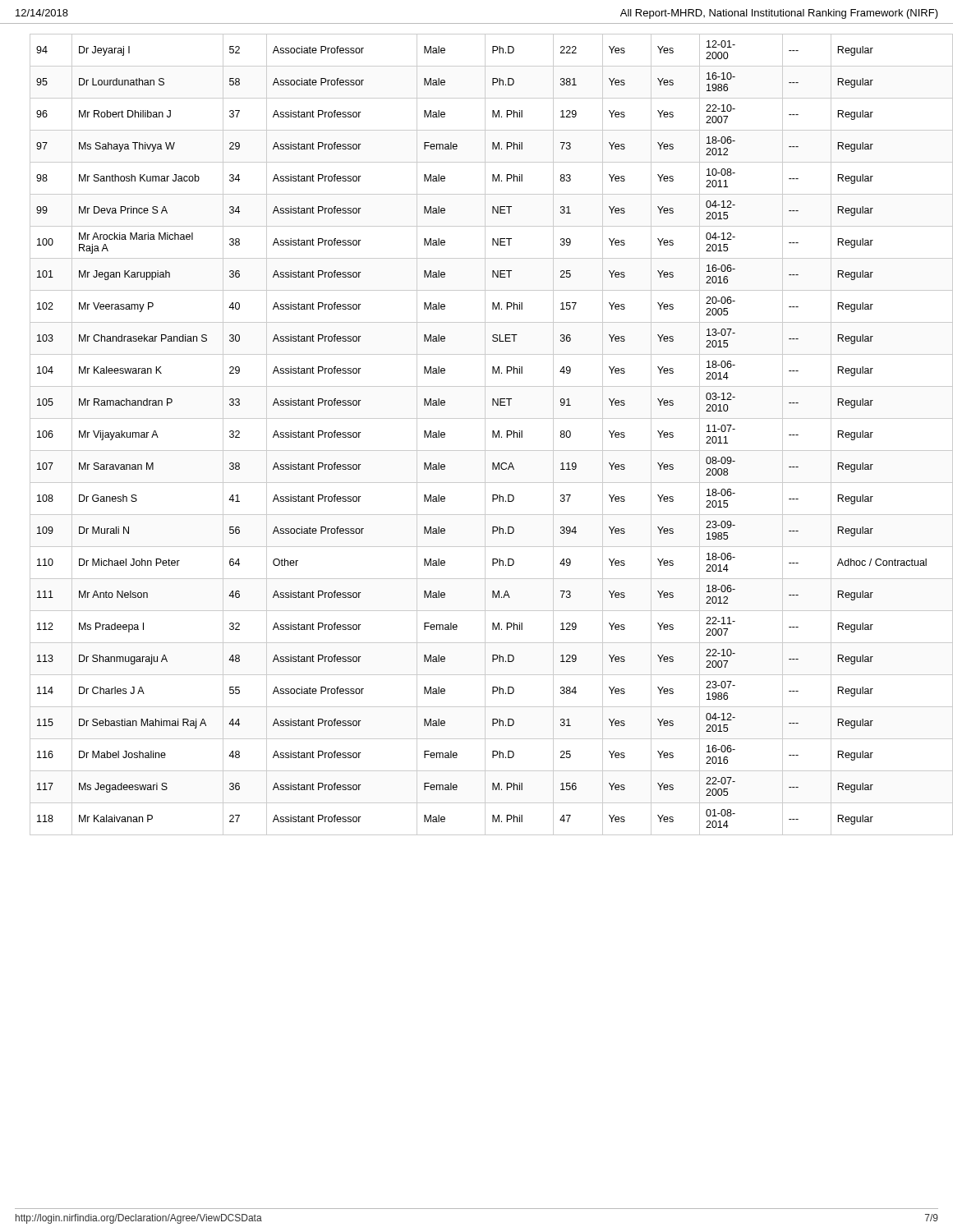The image size is (953, 1232).
Task: Locate the table with the text "23-07- 1986"
Action: [x=476, y=434]
